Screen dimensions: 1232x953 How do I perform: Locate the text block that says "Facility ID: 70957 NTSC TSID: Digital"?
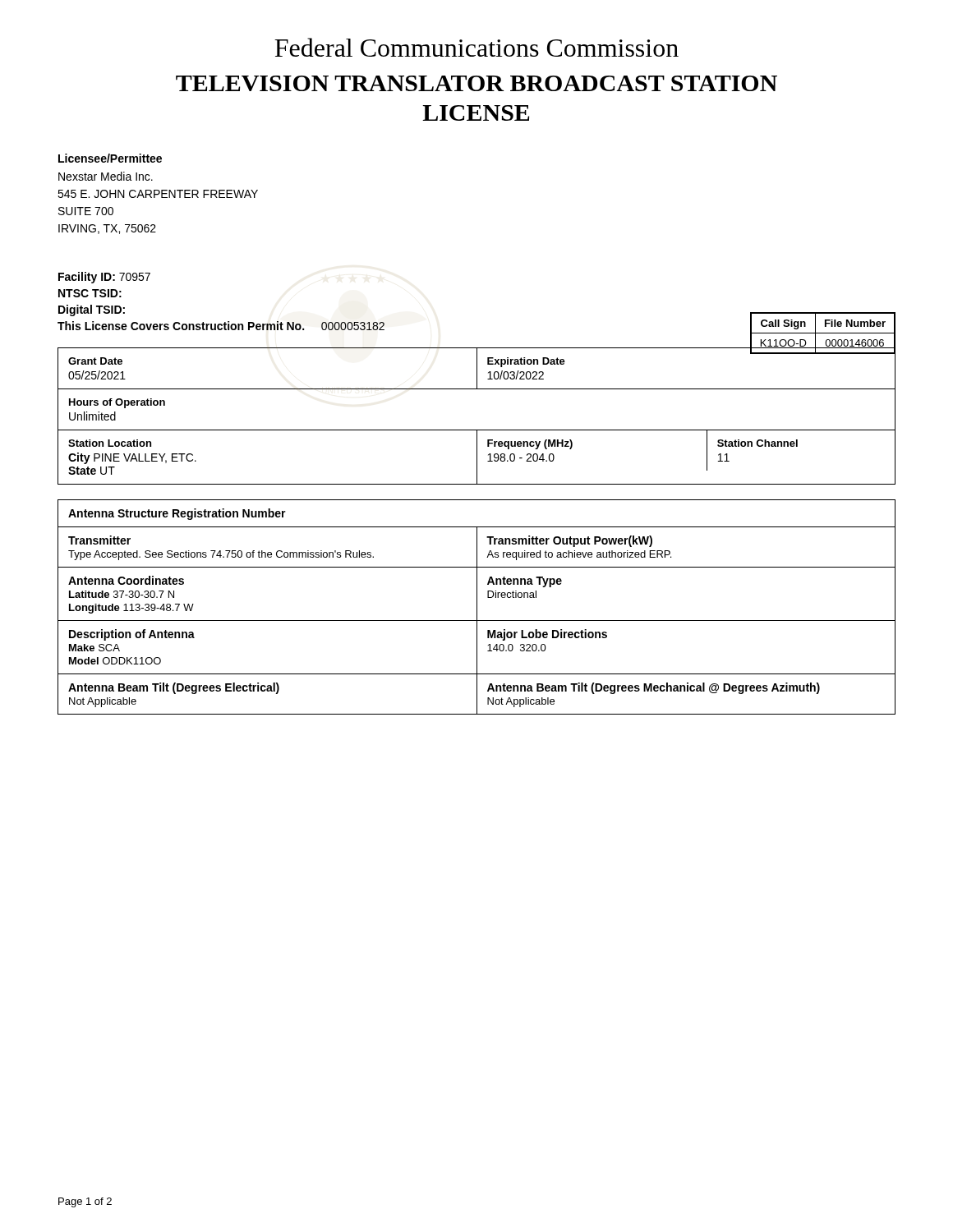[104, 278]
